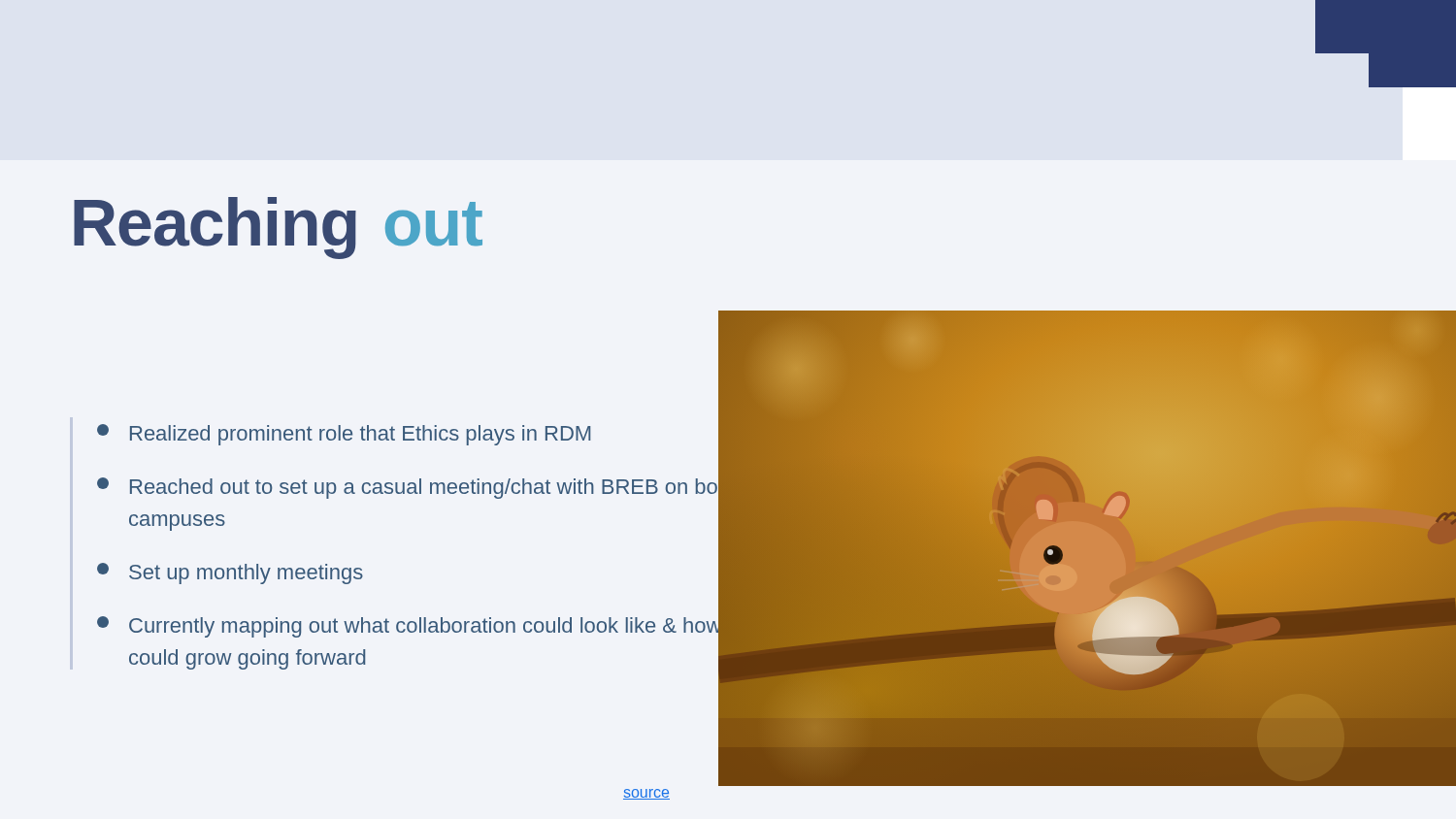Where is the passage that starts "Reached out to set up a"?

tap(437, 503)
